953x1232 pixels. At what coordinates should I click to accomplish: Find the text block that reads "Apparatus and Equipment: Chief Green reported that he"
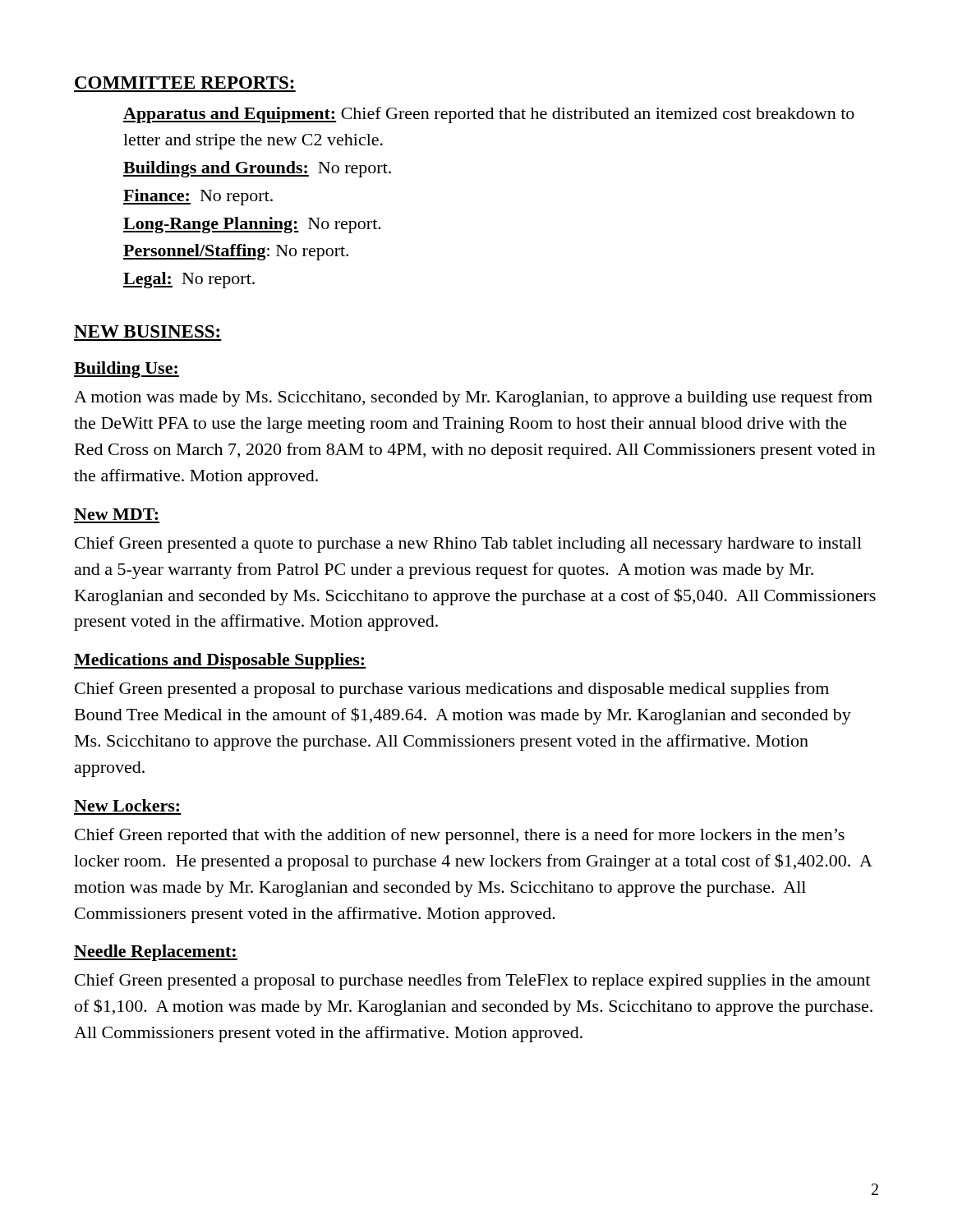pos(489,126)
